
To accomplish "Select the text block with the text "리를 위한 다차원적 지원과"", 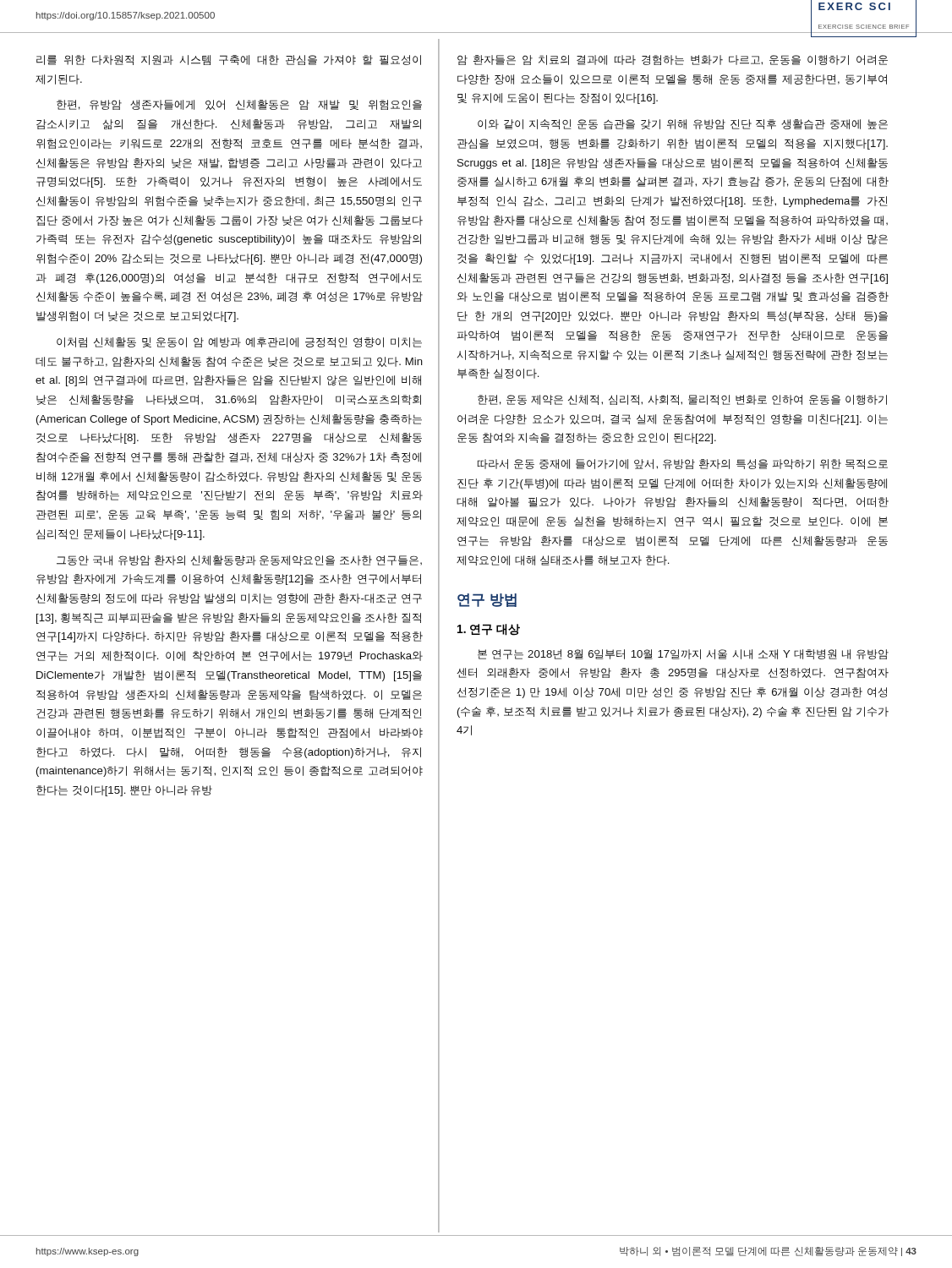I will coord(229,69).
